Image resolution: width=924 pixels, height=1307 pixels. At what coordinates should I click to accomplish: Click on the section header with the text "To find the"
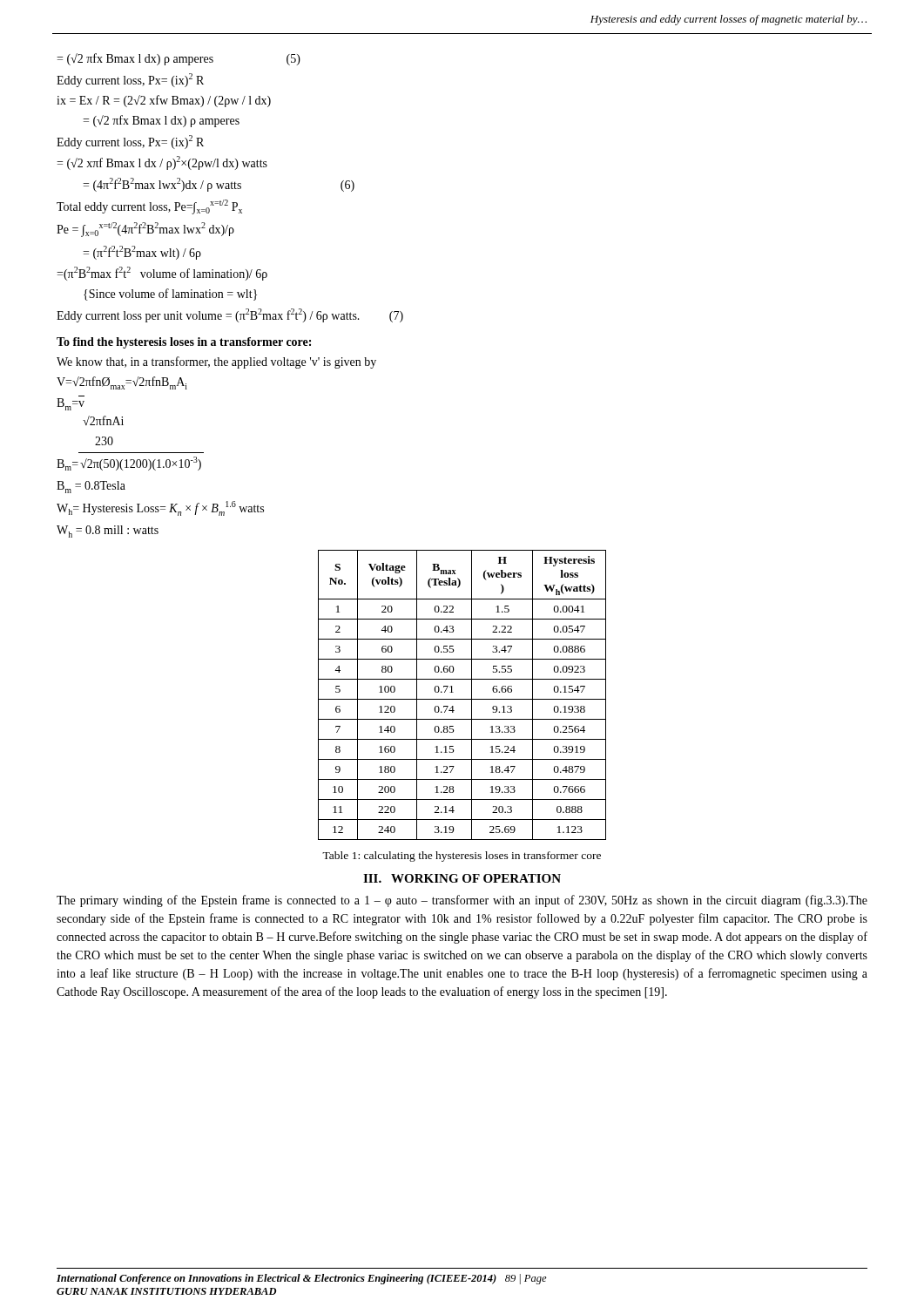click(184, 342)
